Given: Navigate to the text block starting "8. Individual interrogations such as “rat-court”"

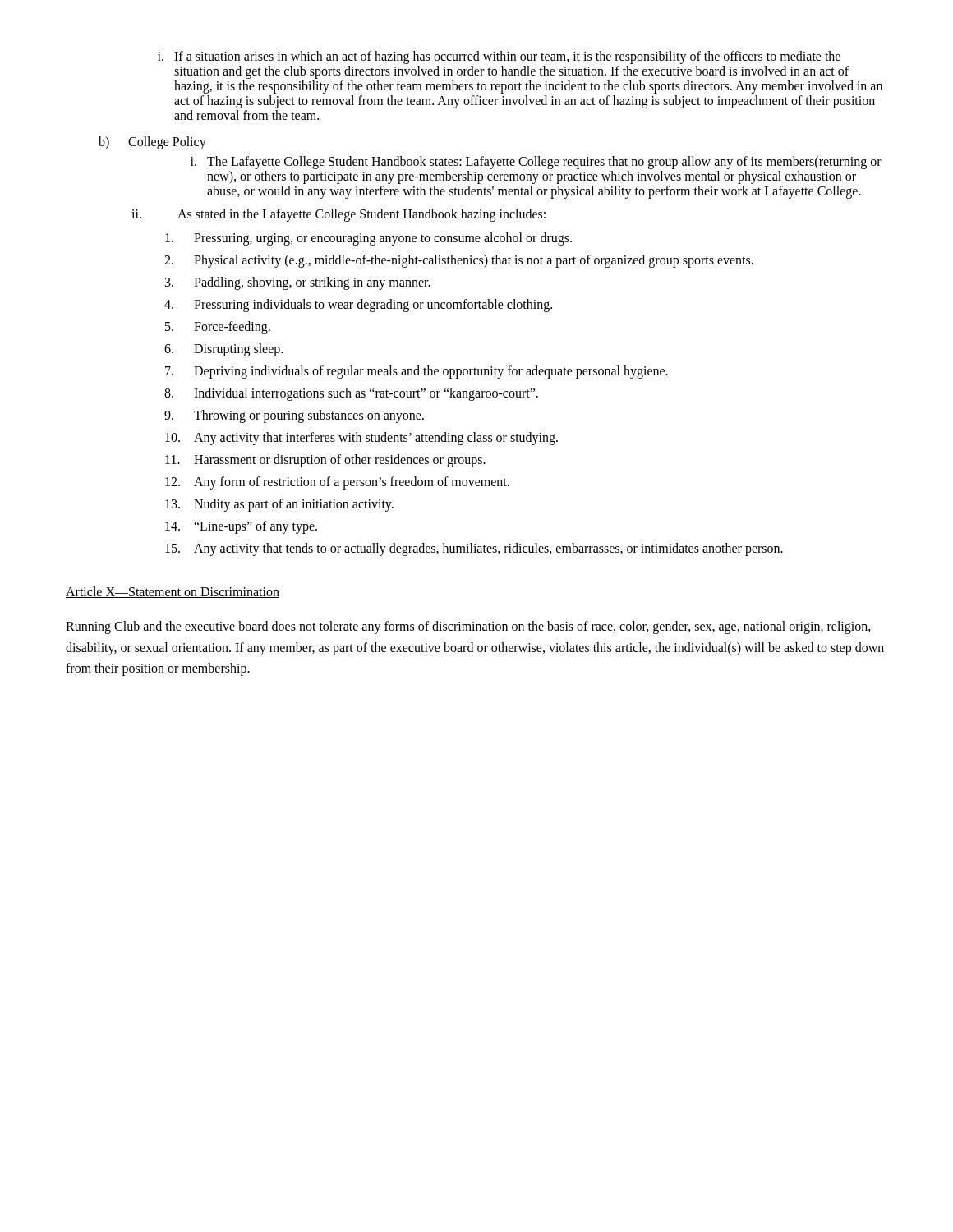Looking at the screenshot, I should tap(352, 393).
